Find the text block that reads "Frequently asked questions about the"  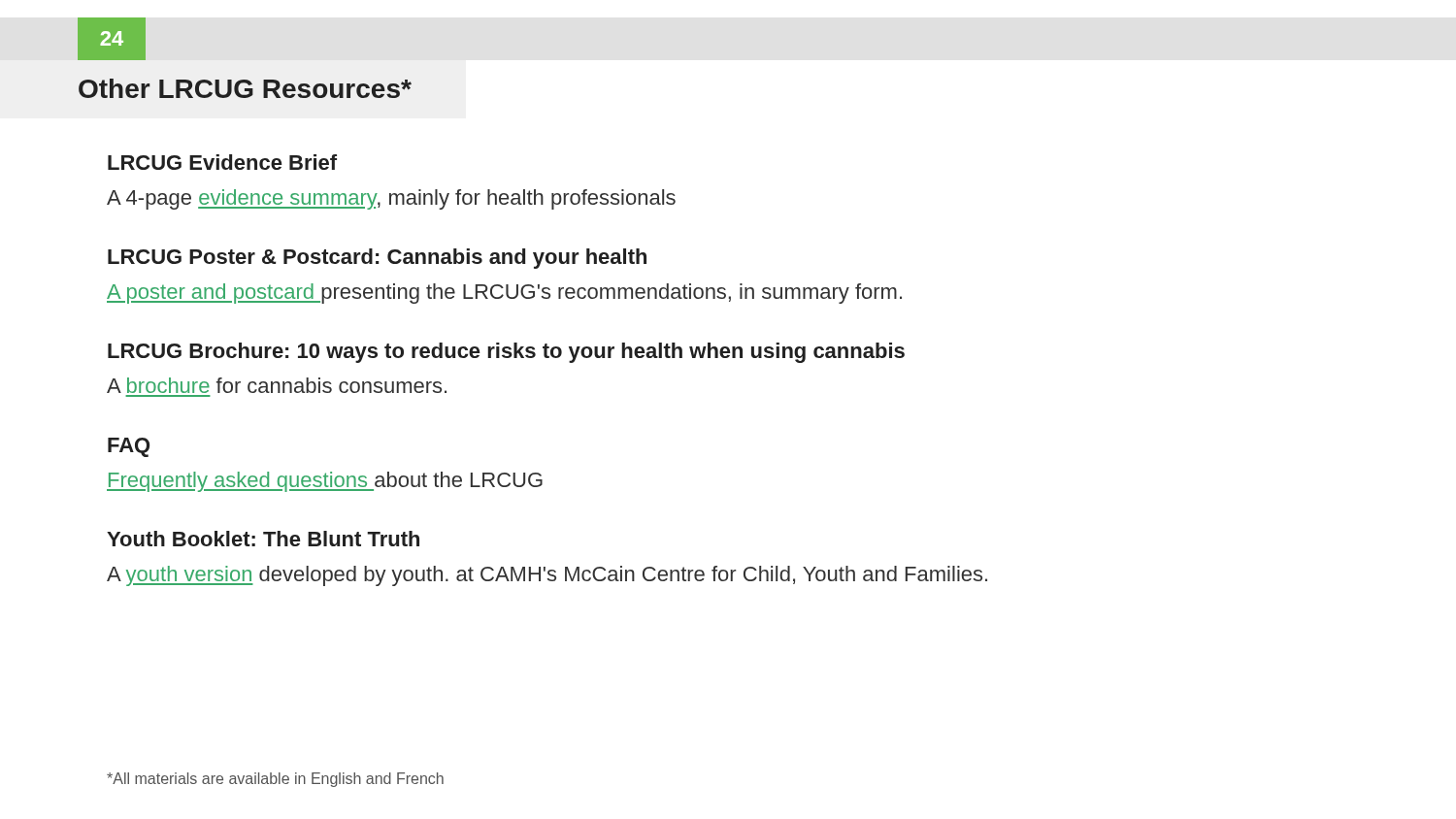pyautogui.click(x=325, y=480)
